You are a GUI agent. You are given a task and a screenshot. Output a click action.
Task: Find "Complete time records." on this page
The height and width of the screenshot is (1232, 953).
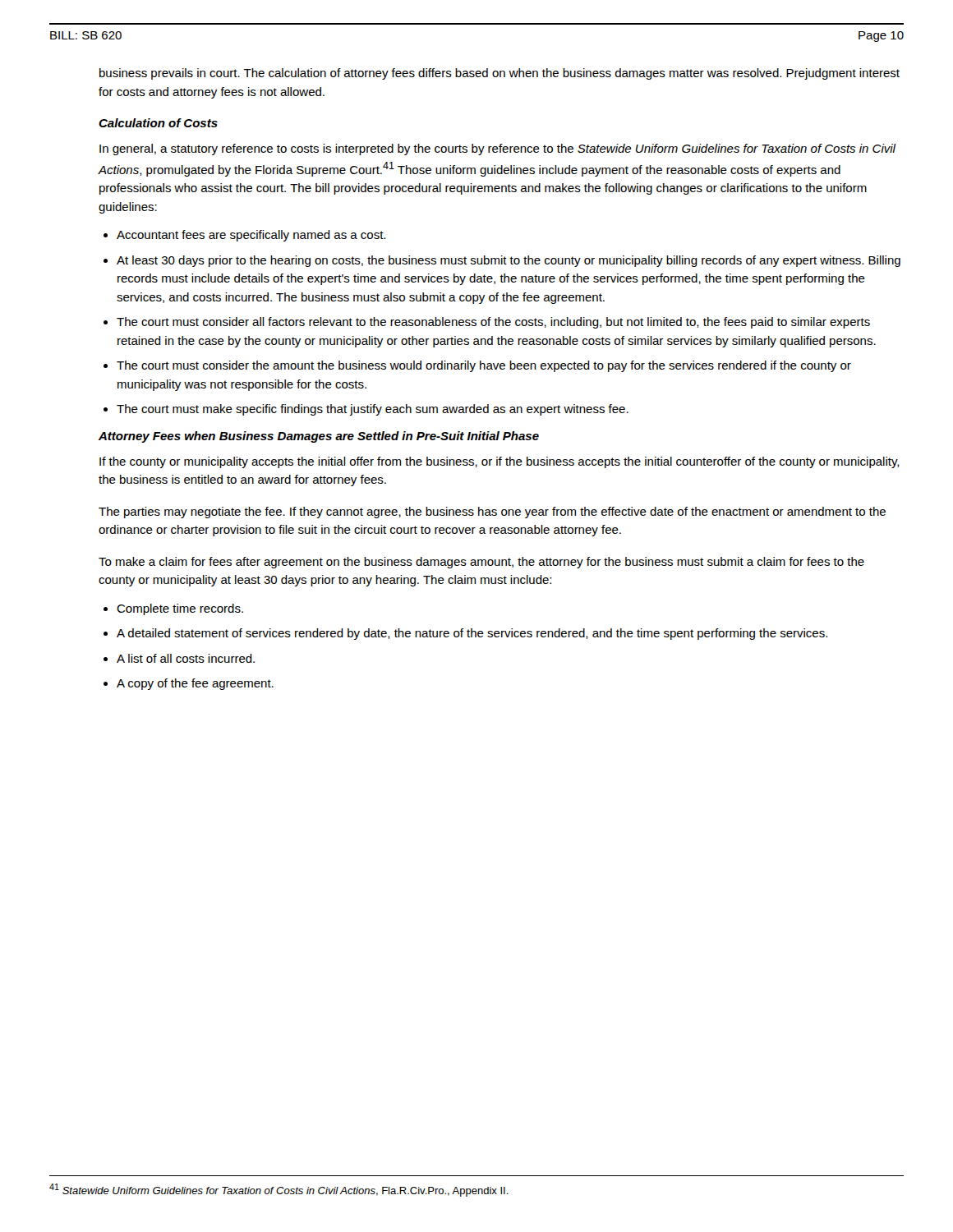pos(180,608)
